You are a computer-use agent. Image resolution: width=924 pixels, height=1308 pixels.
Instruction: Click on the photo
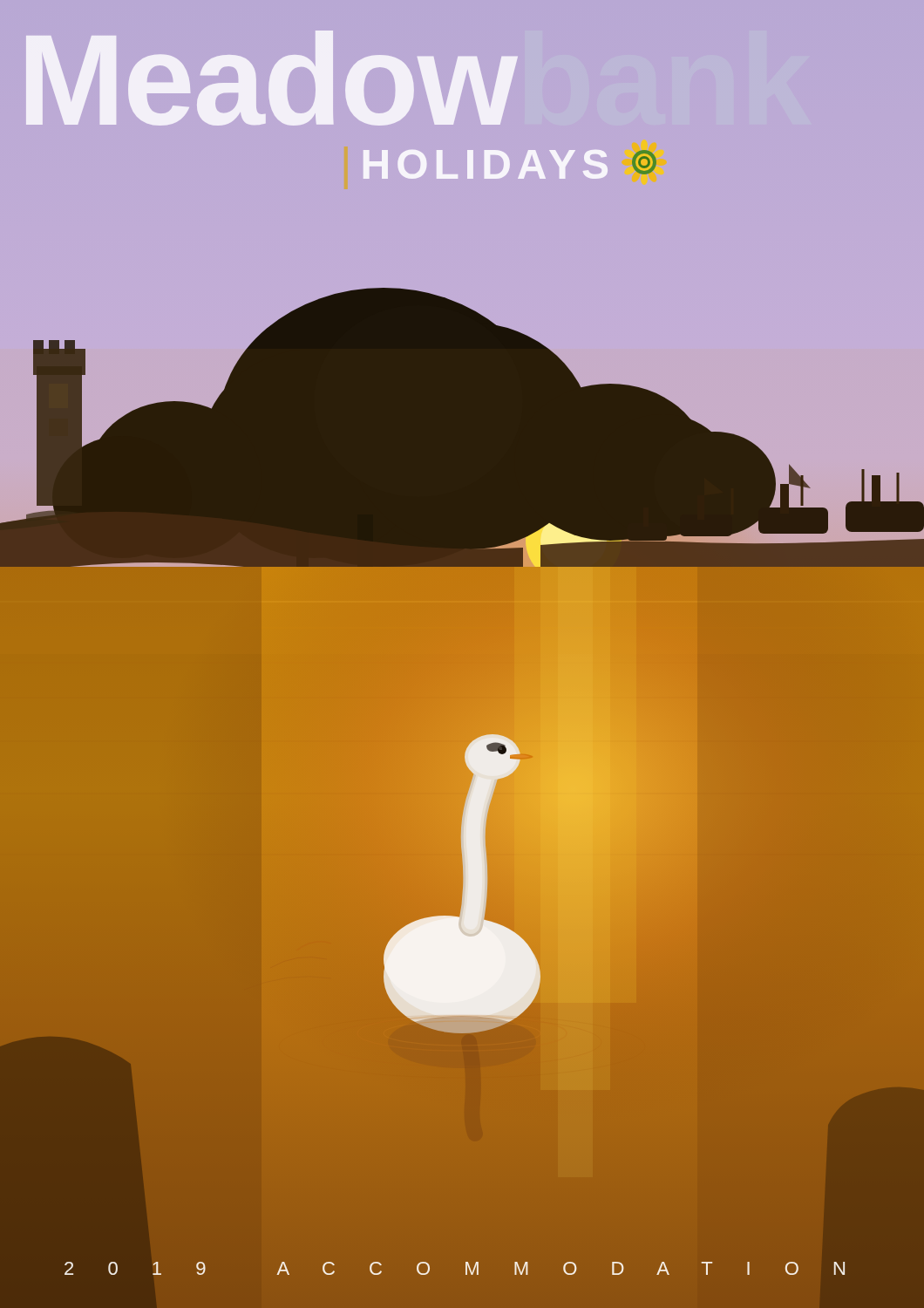(x=462, y=654)
